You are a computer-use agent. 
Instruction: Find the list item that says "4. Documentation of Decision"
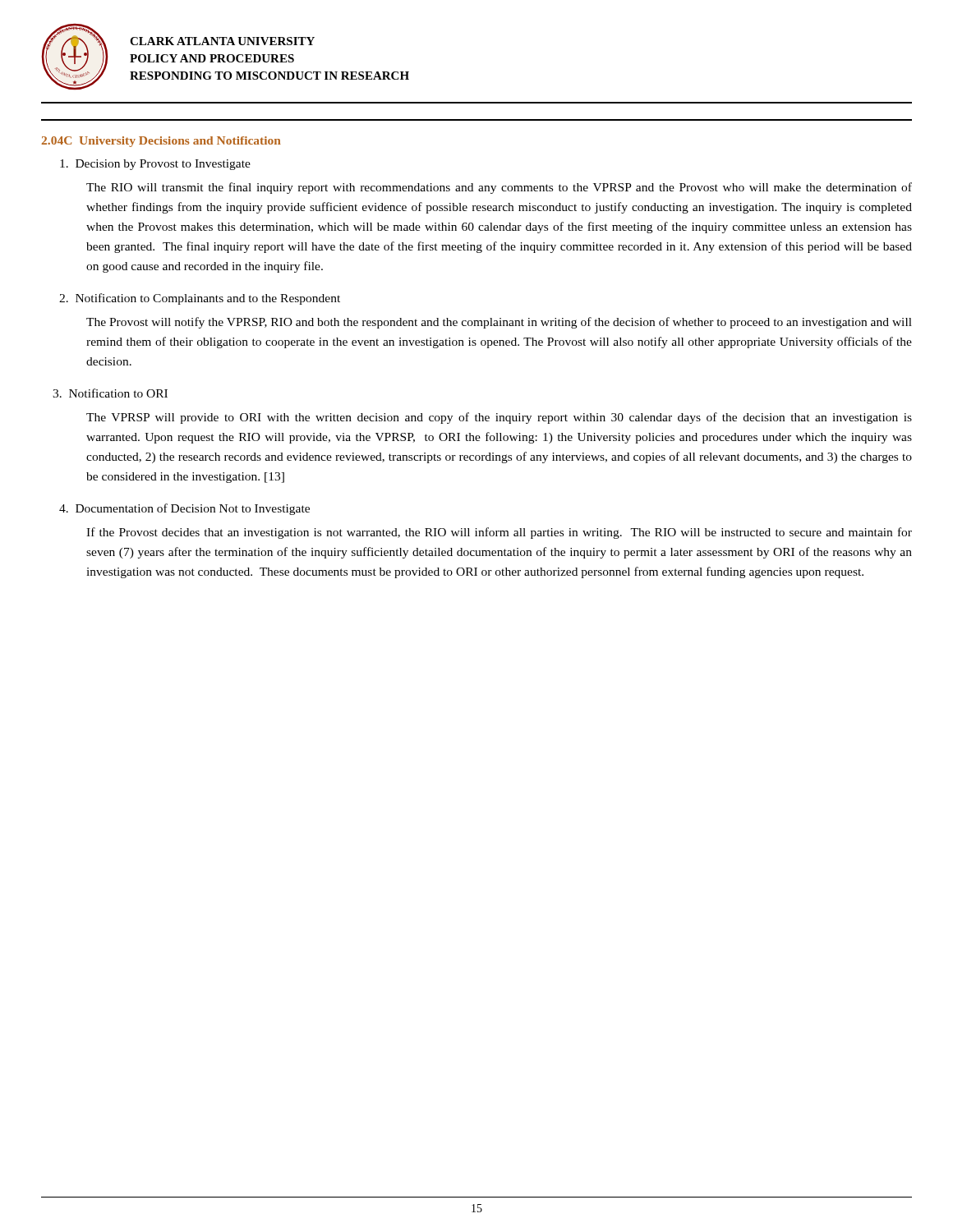(185, 508)
